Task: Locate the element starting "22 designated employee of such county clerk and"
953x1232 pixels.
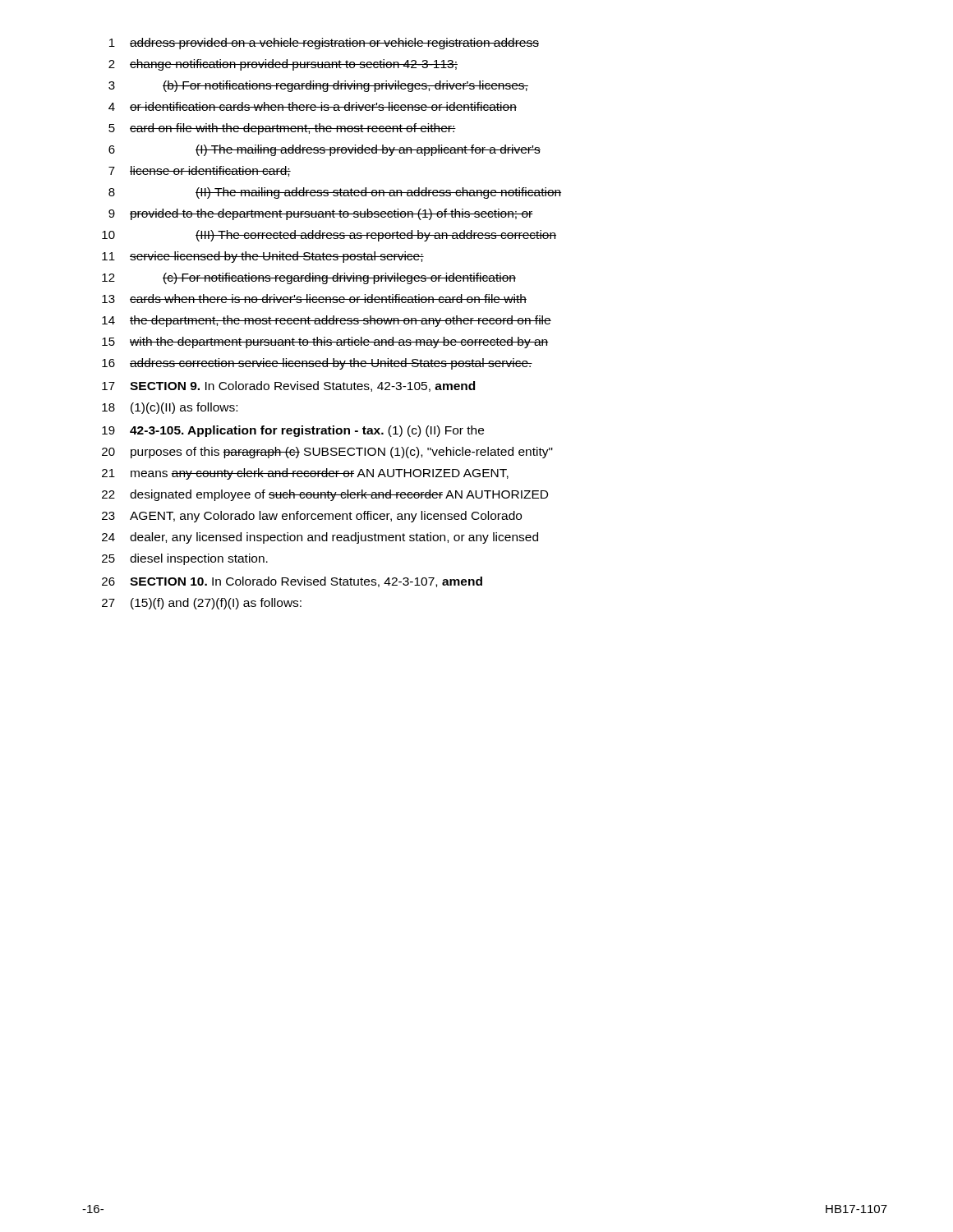Action: pos(485,495)
